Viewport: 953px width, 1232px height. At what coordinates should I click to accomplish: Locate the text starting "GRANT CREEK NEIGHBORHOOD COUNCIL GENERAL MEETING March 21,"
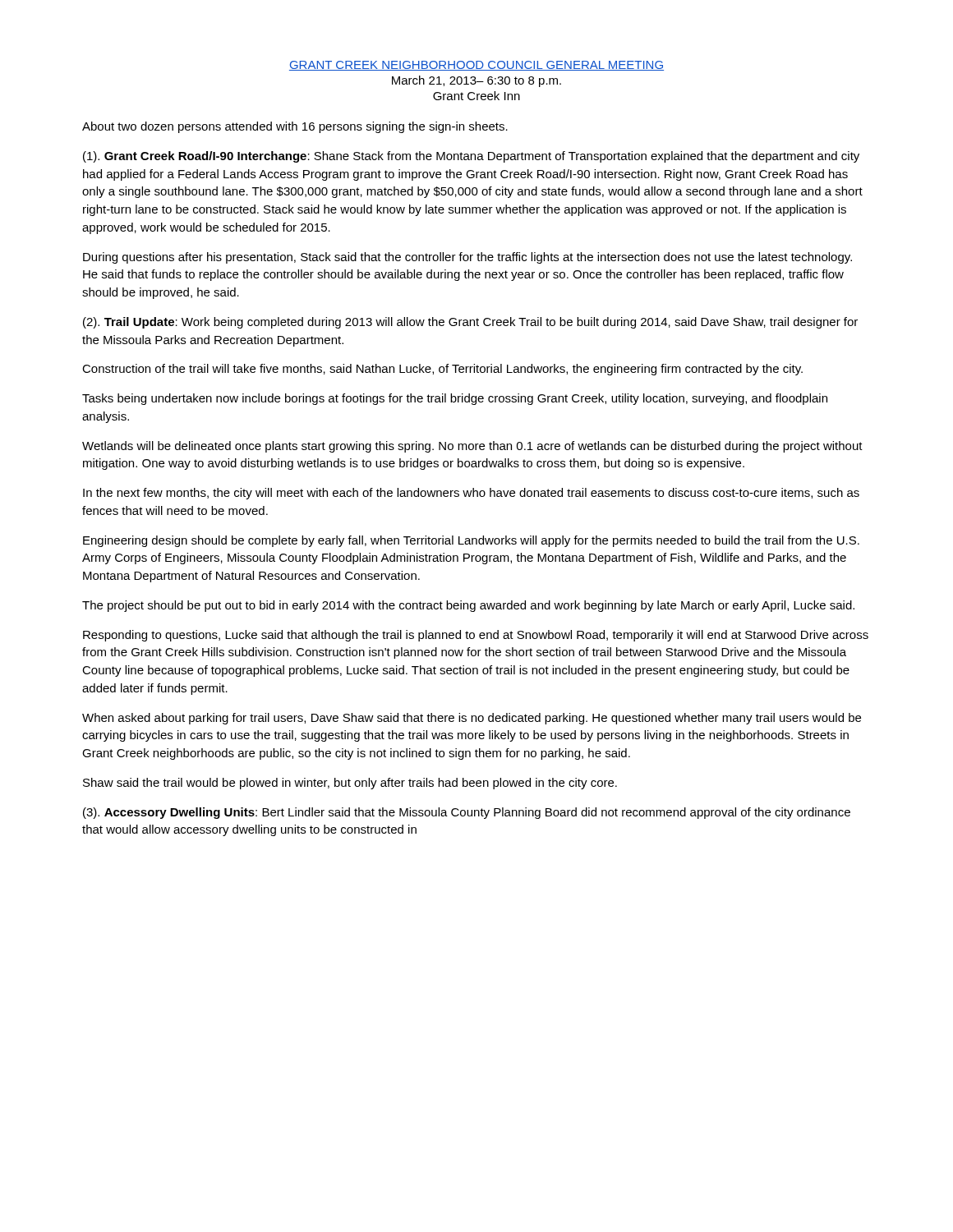[x=476, y=80]
